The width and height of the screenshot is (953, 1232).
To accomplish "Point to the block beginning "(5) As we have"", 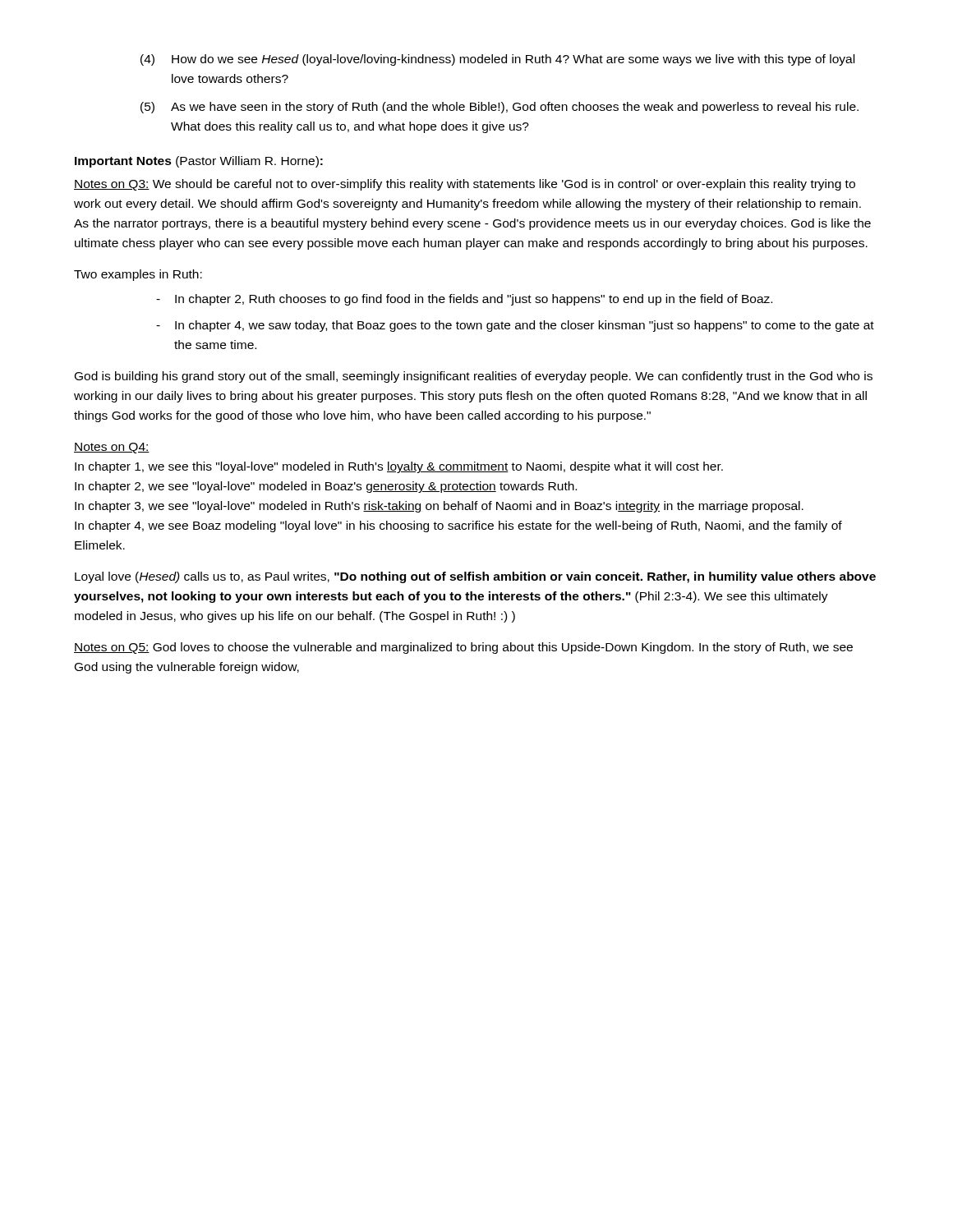I will click(509, 117).
